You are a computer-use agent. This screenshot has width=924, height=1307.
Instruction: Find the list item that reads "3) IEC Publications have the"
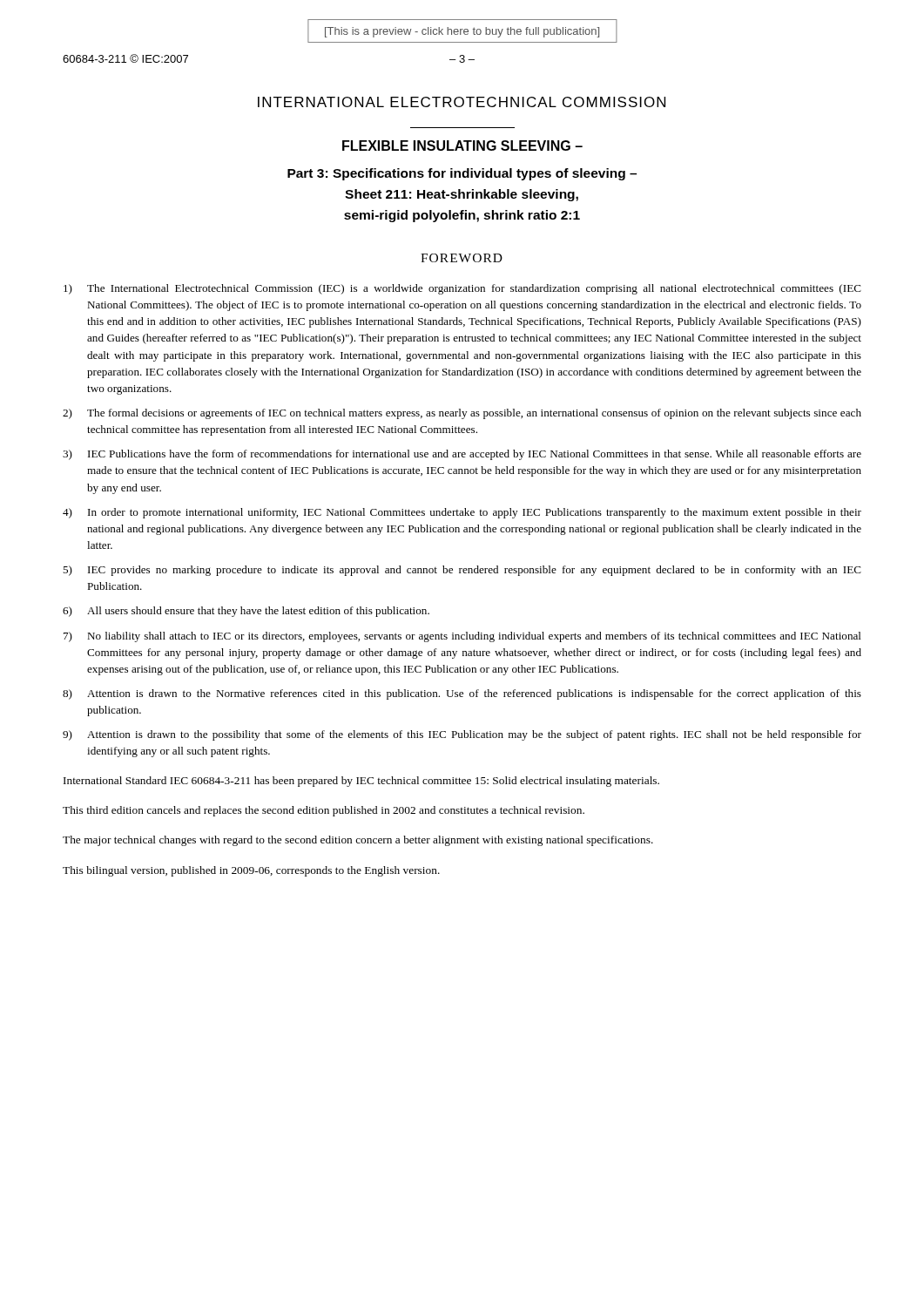(x=462, y=471)
